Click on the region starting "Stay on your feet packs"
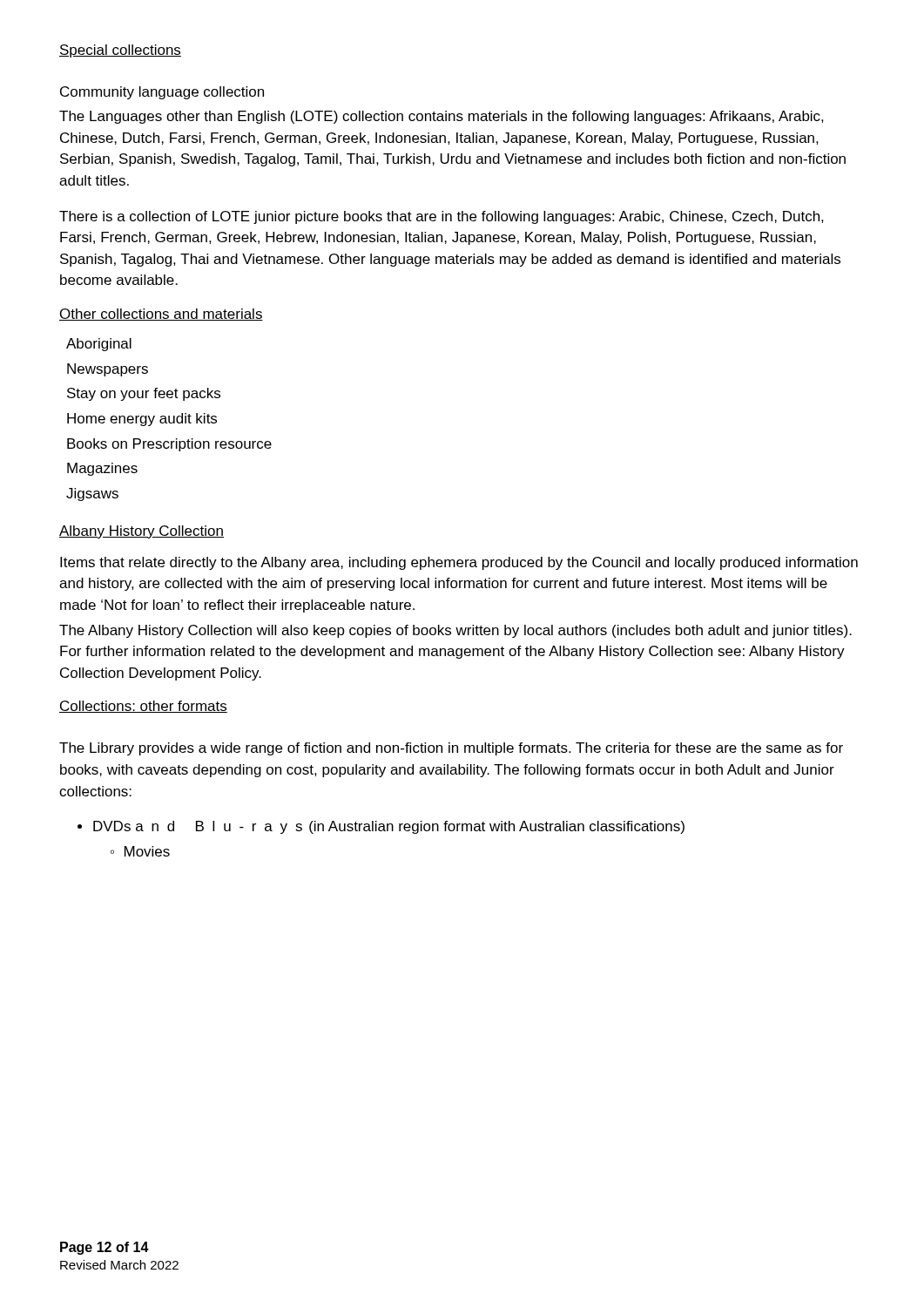 pyautogui.click(x=144, y=394)
